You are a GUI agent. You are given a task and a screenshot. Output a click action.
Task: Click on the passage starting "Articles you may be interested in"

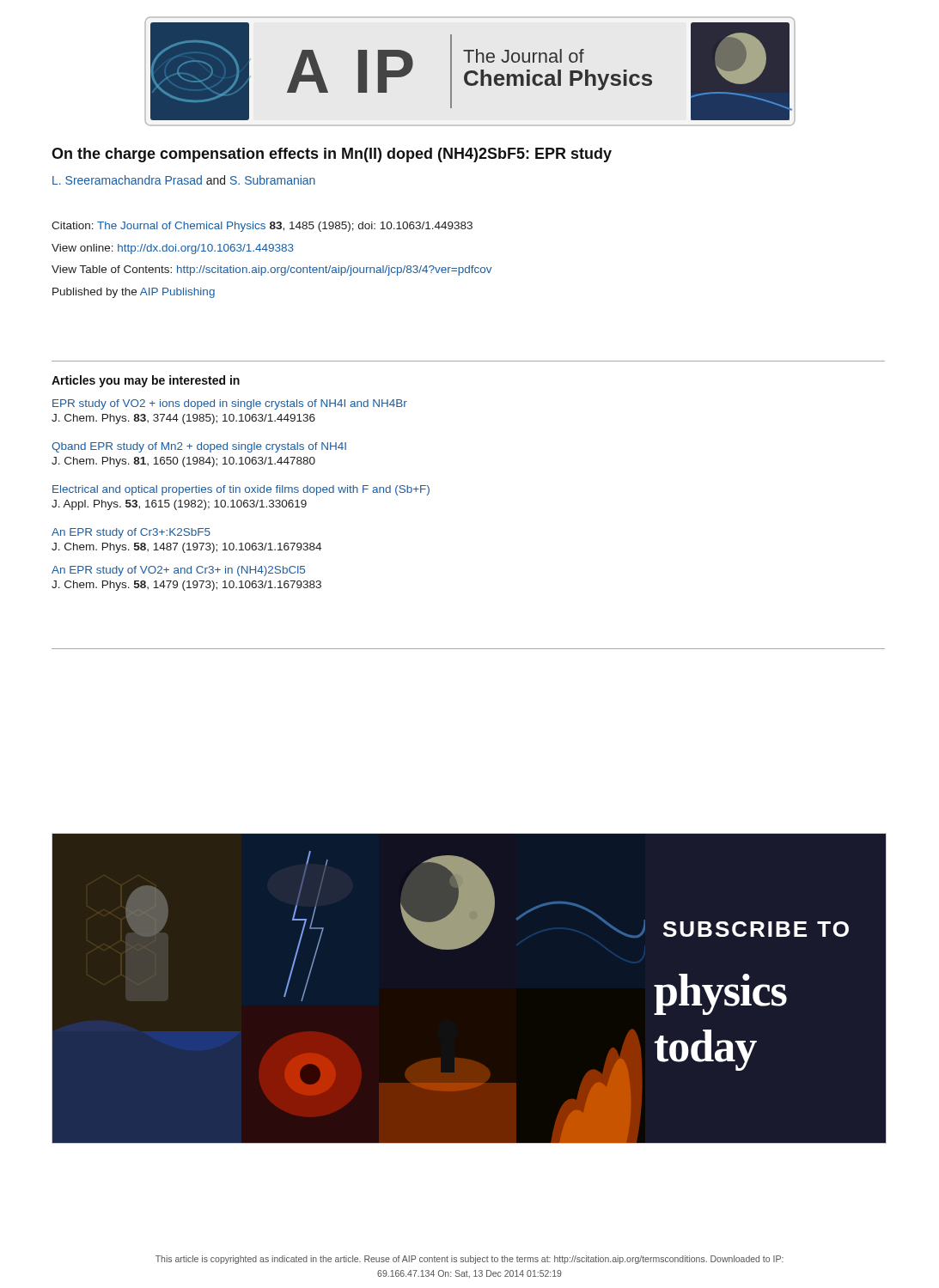pyautogui.click(x=146, y=380)
